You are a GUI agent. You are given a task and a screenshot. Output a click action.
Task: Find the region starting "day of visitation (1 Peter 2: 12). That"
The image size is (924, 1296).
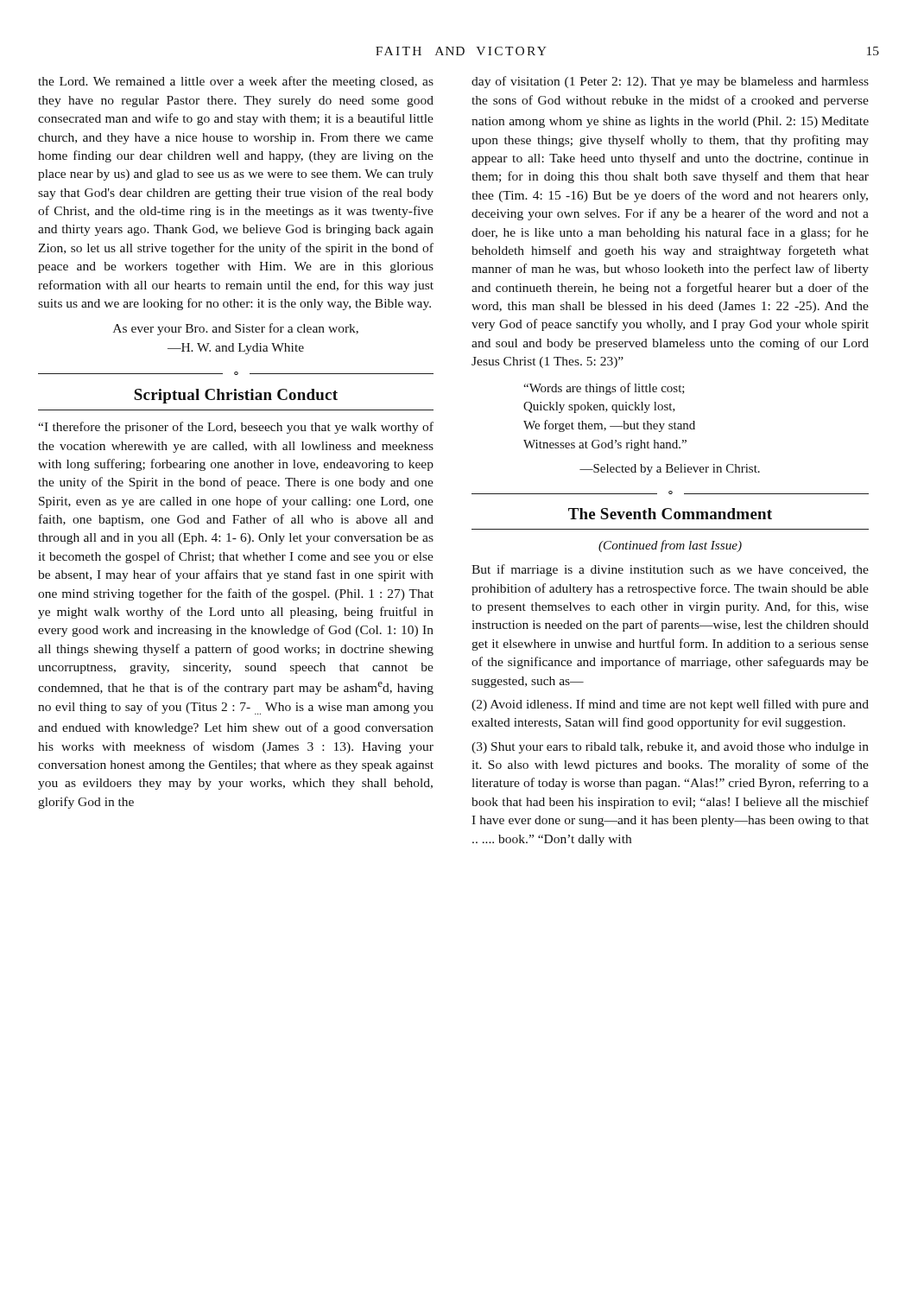670,221
